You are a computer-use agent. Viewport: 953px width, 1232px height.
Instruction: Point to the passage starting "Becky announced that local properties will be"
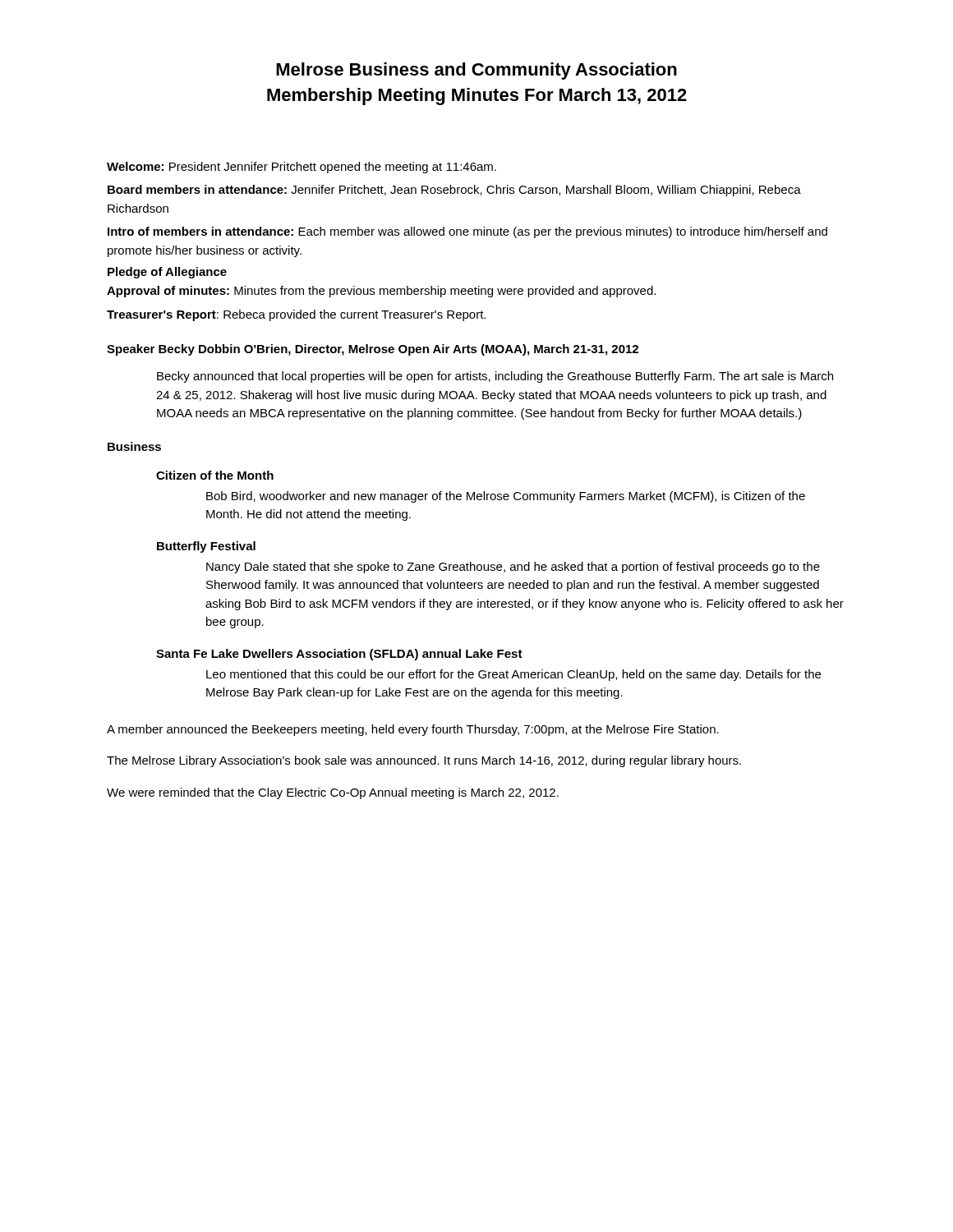495,394
